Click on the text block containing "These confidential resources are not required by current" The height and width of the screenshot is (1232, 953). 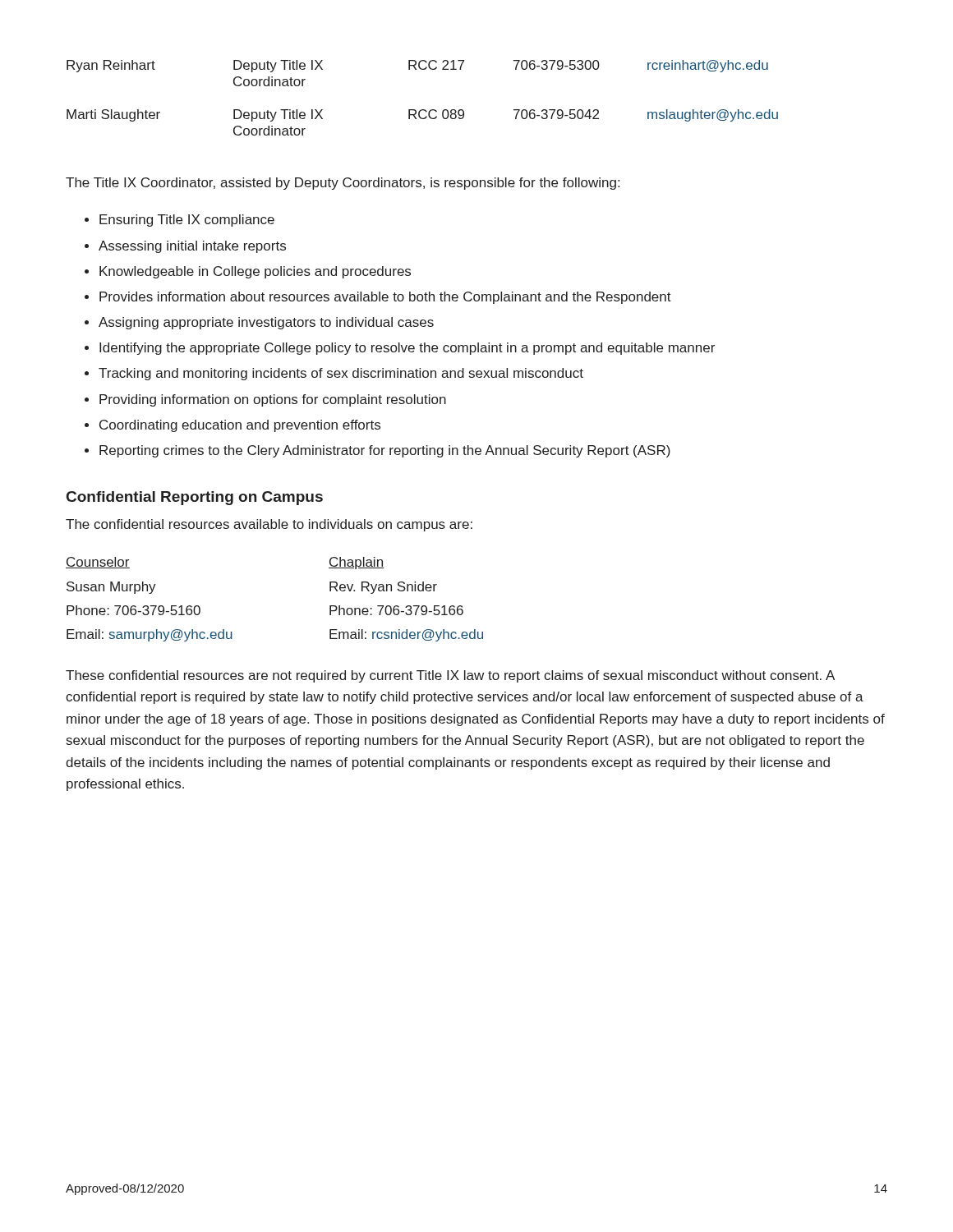475,730
